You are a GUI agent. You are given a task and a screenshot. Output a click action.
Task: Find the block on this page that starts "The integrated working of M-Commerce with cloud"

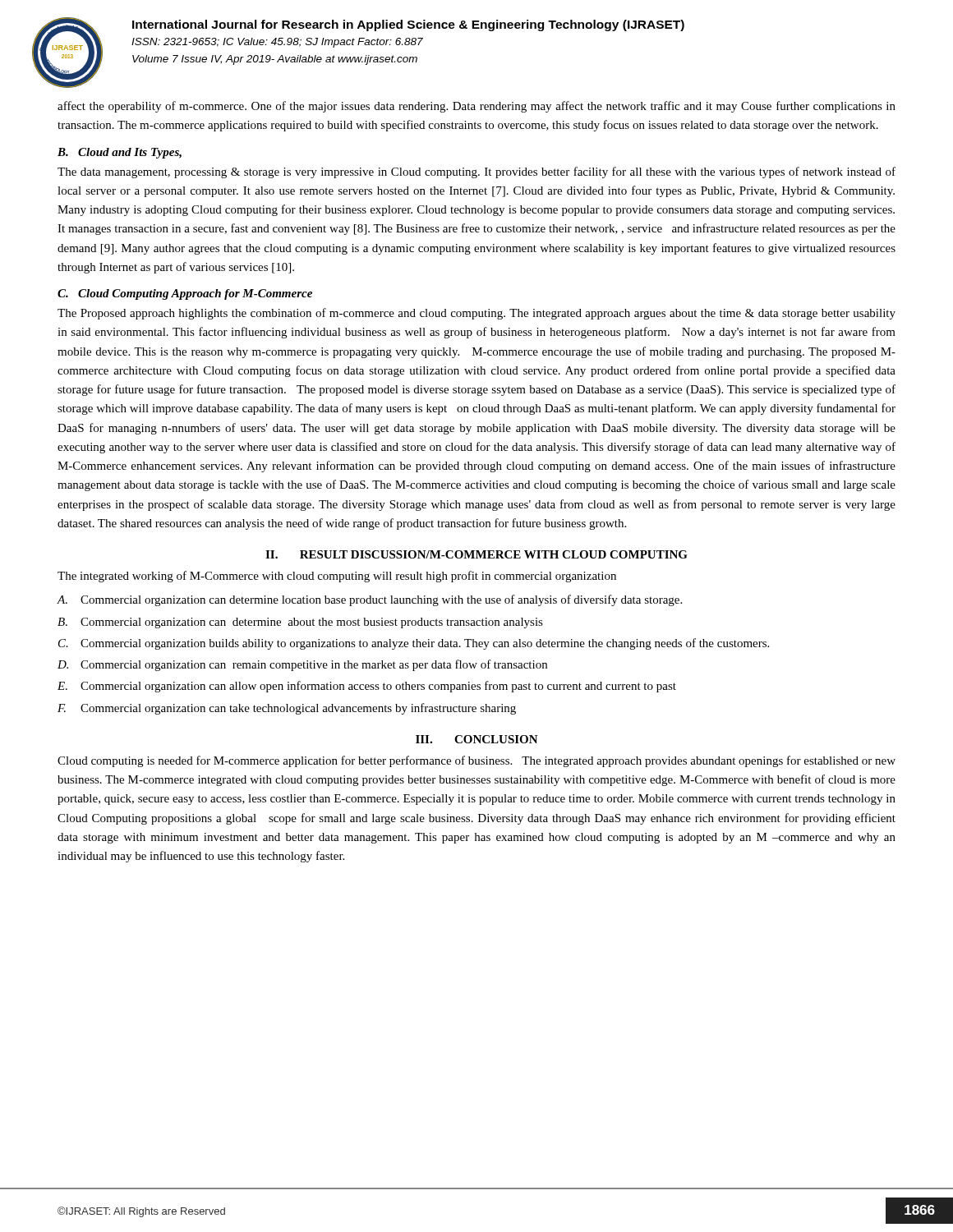[x=476, y=576]
